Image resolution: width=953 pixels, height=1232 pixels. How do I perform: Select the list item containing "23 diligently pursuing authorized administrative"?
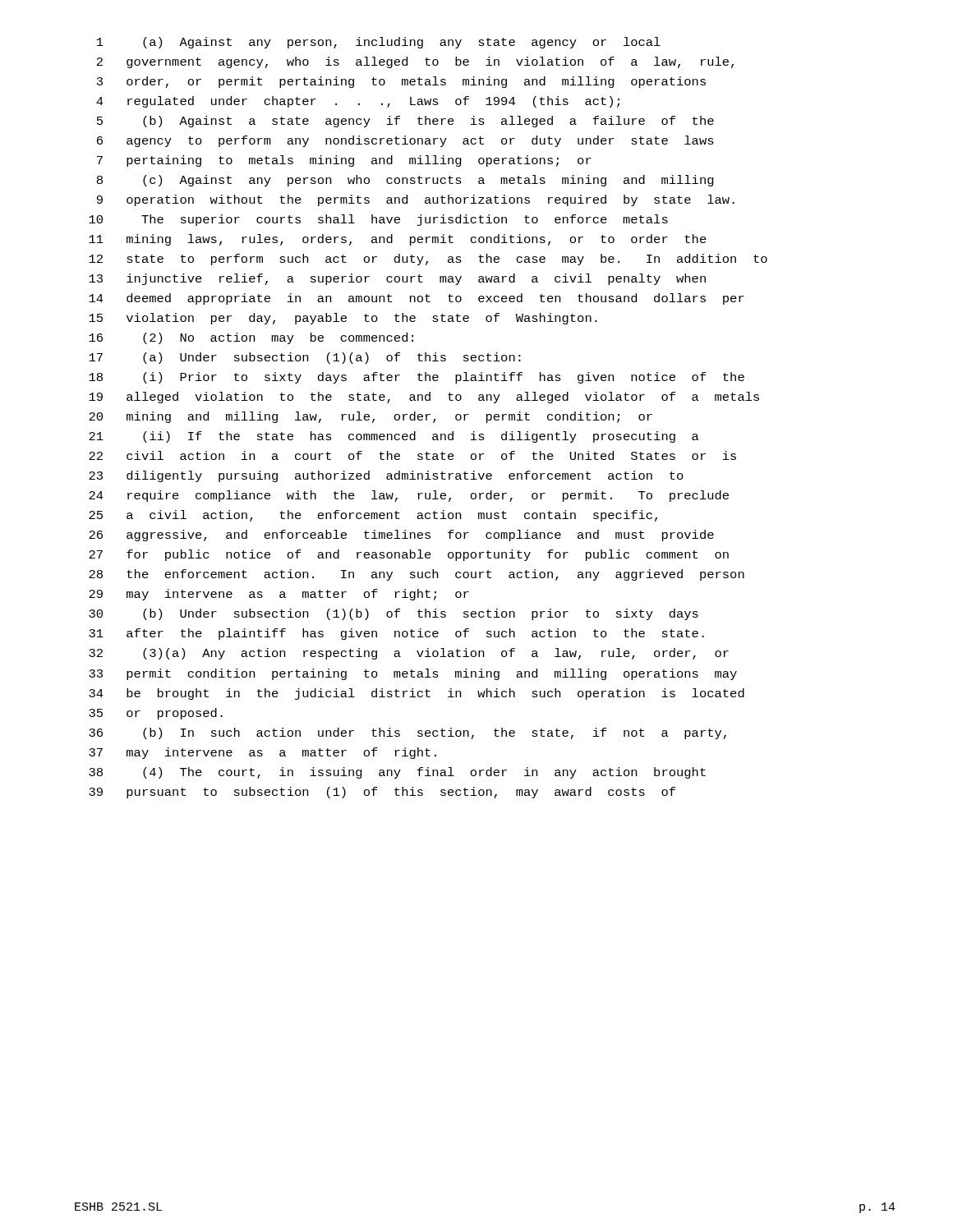485,477
